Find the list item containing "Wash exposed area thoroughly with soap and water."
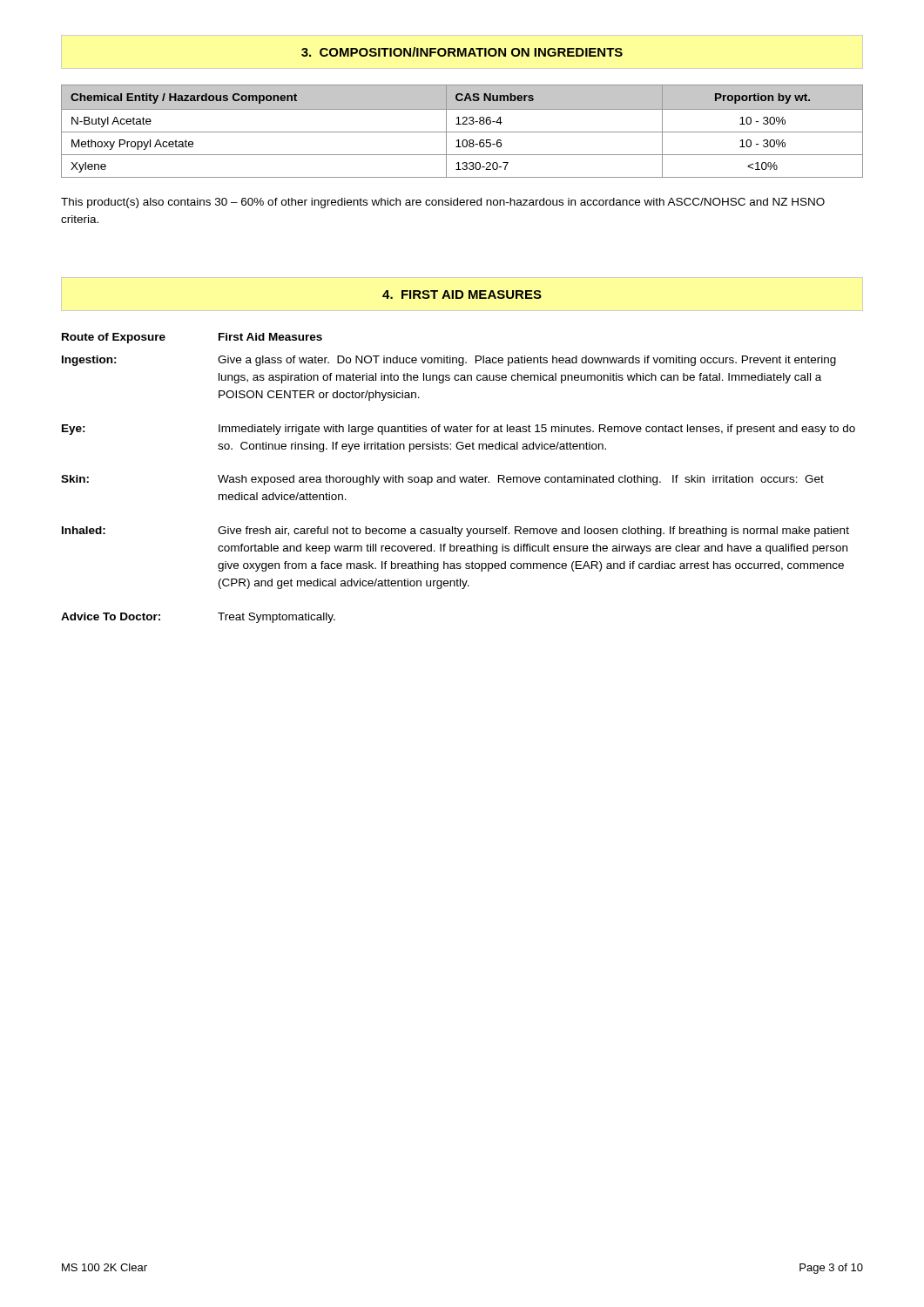This screenshot has height=1307, width=924. [522, 488]
